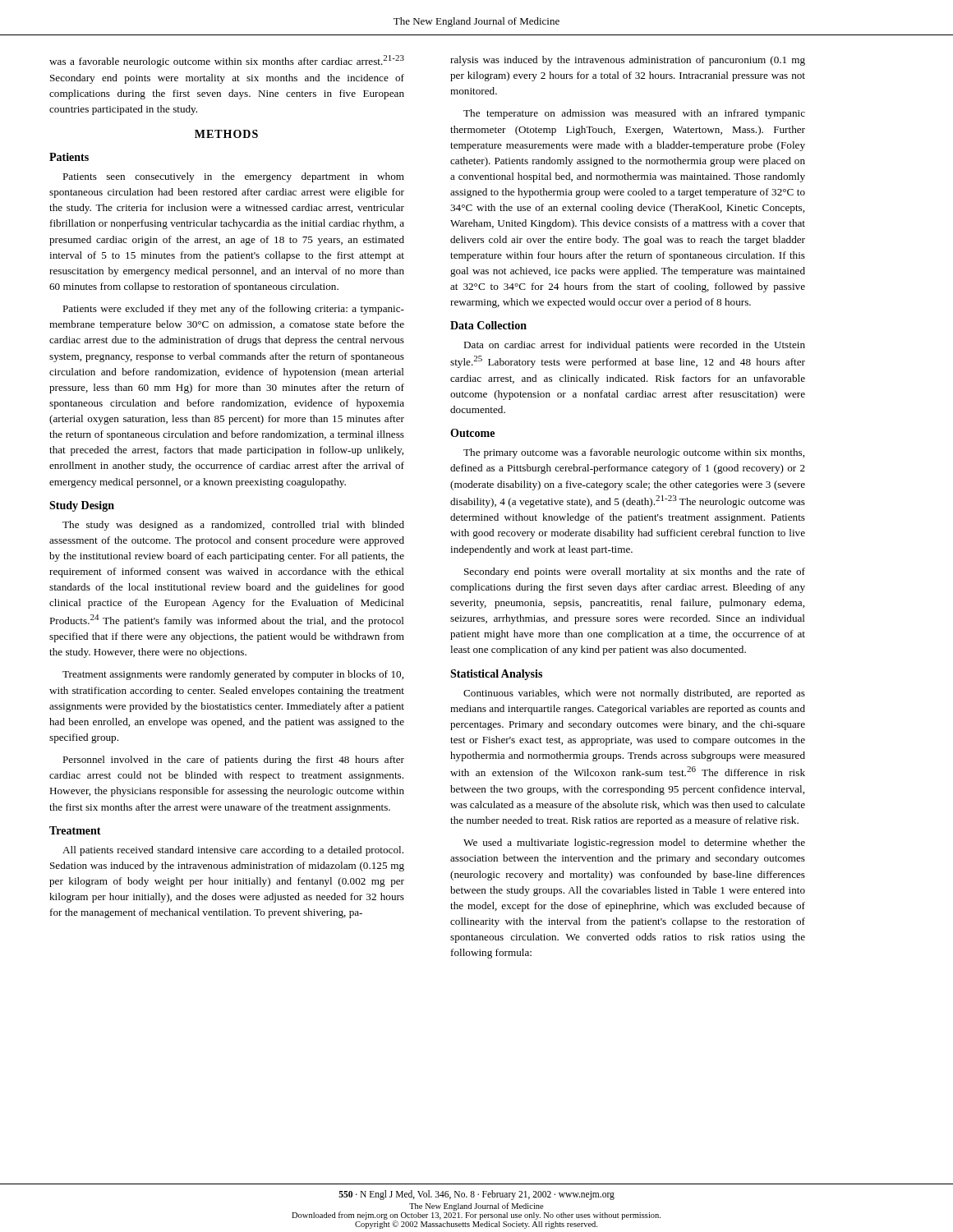Click on the block starting "All patients received standard intensive"
953x1232 pixels.
point(227,881)
